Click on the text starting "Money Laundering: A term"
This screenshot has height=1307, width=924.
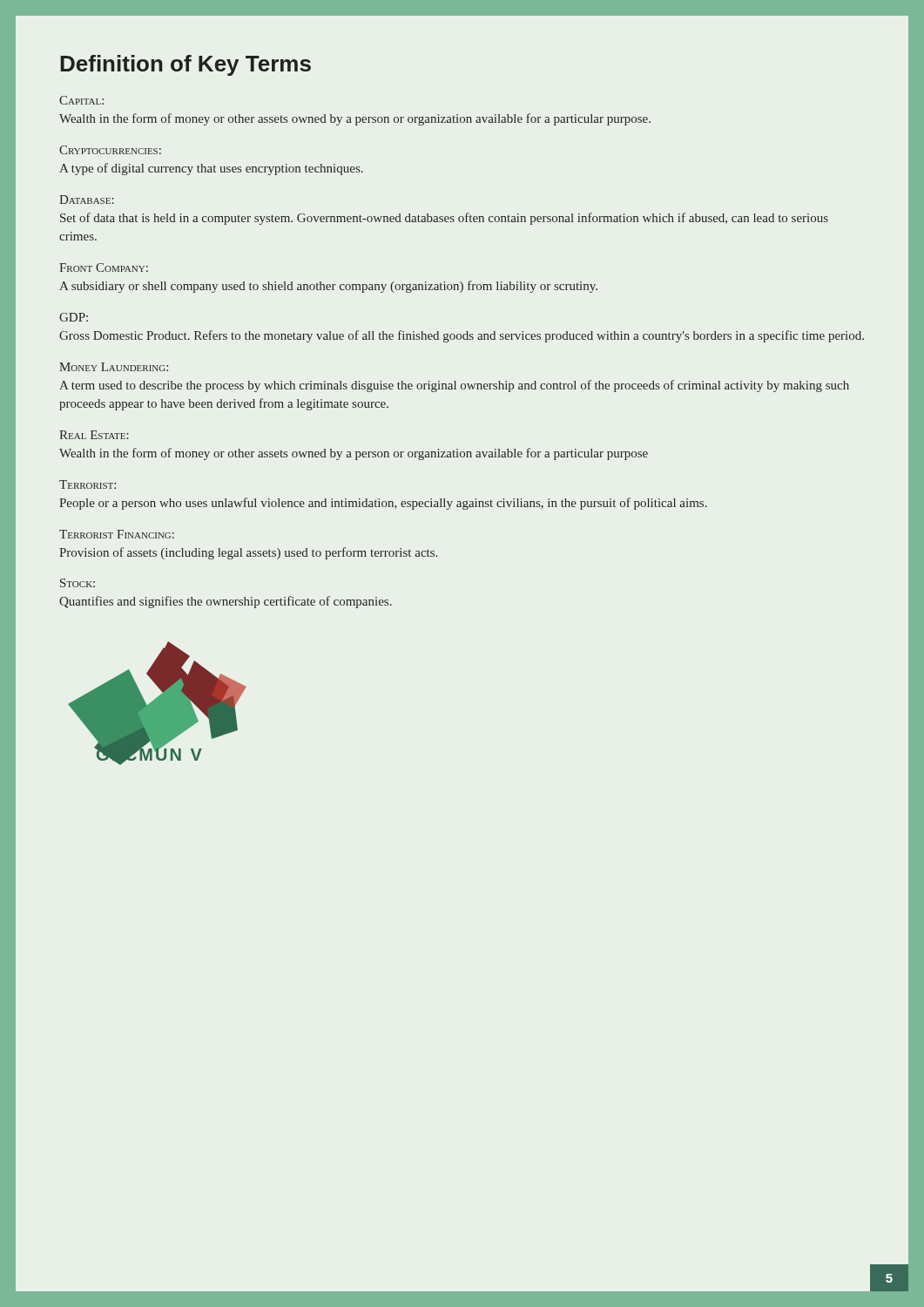pyautogui.click(x=462, y=387)
